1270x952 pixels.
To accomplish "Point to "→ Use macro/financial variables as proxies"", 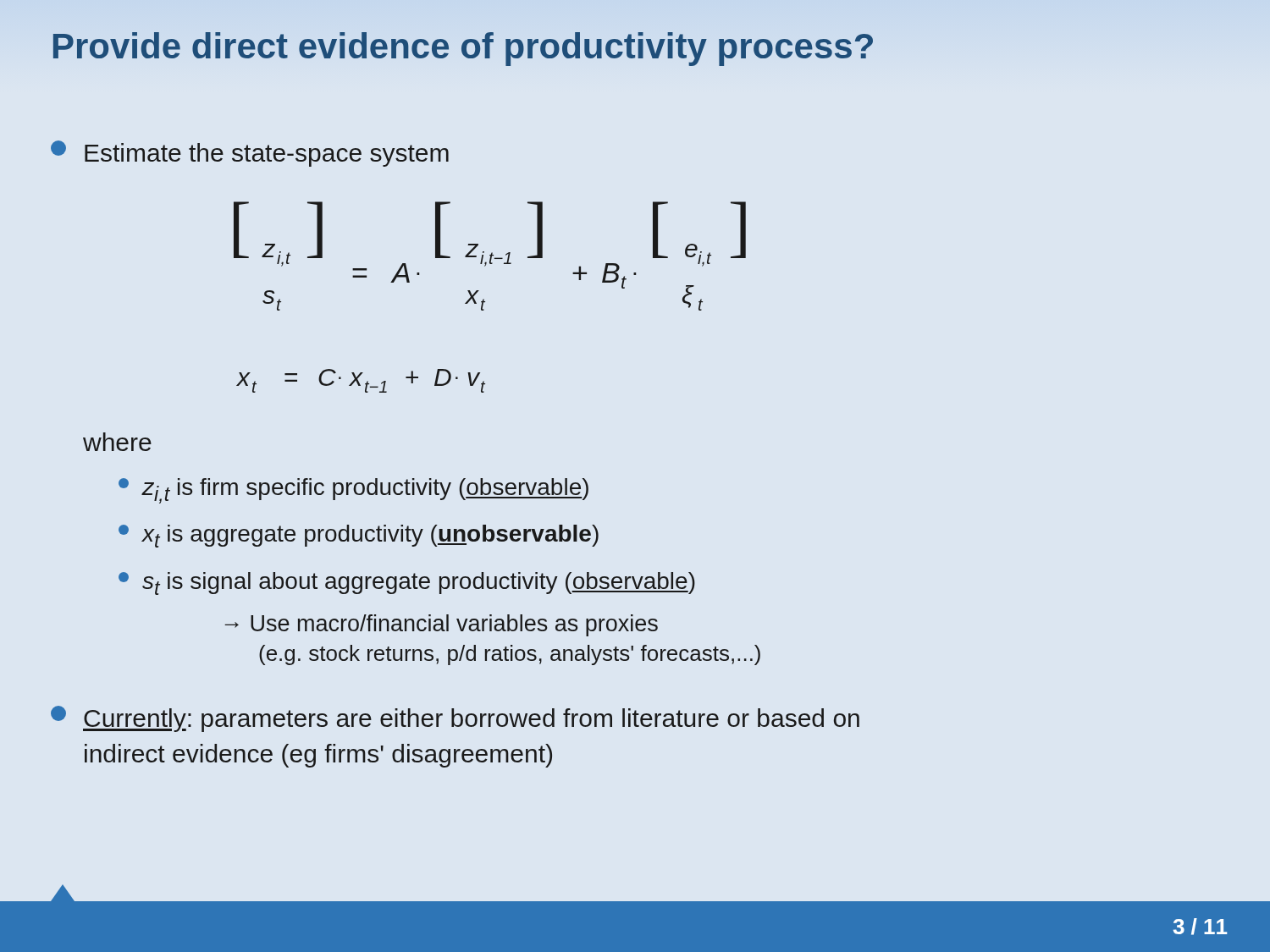I will point(439,624).
